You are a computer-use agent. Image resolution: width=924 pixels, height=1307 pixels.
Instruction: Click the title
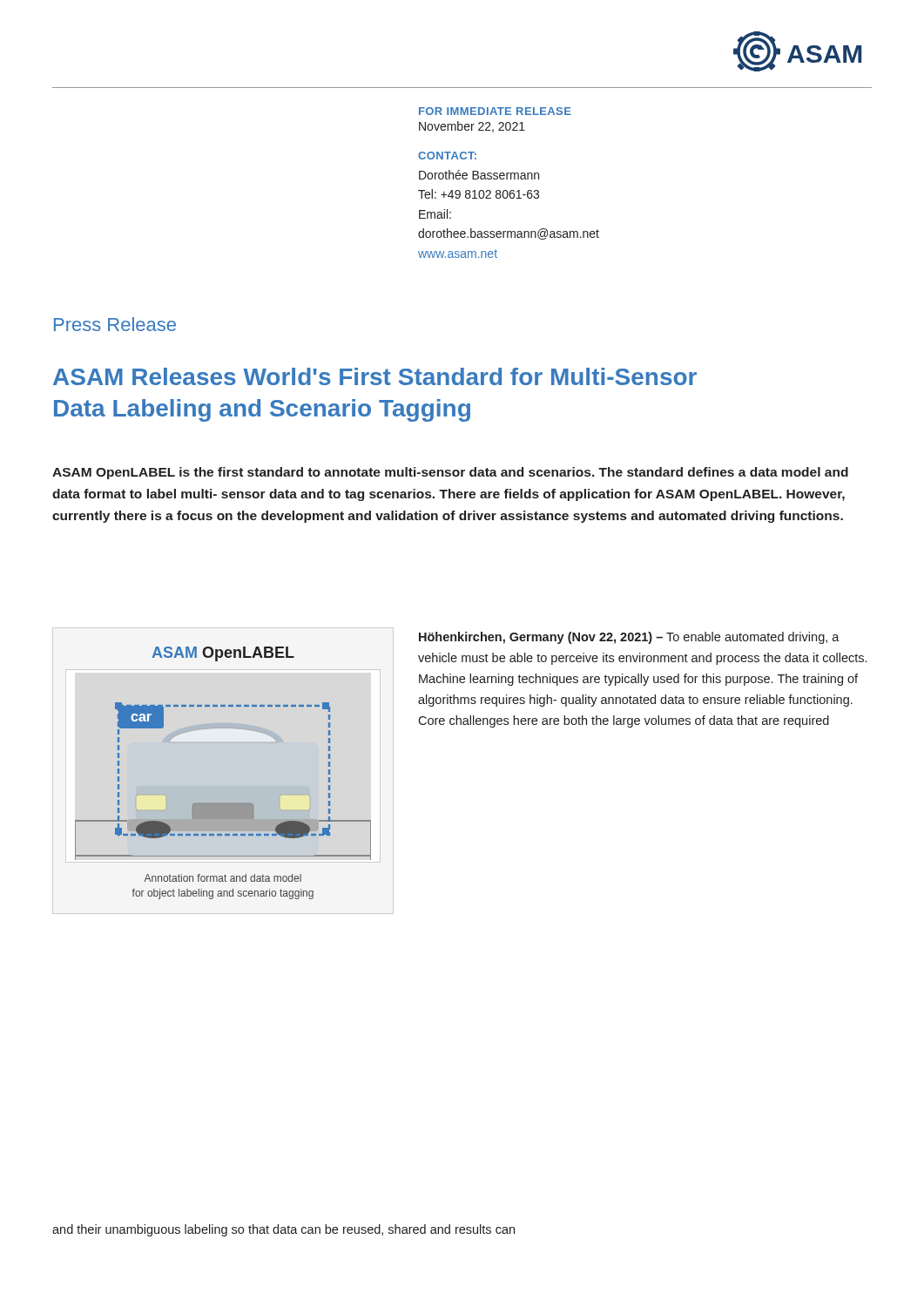coord(375,393)
